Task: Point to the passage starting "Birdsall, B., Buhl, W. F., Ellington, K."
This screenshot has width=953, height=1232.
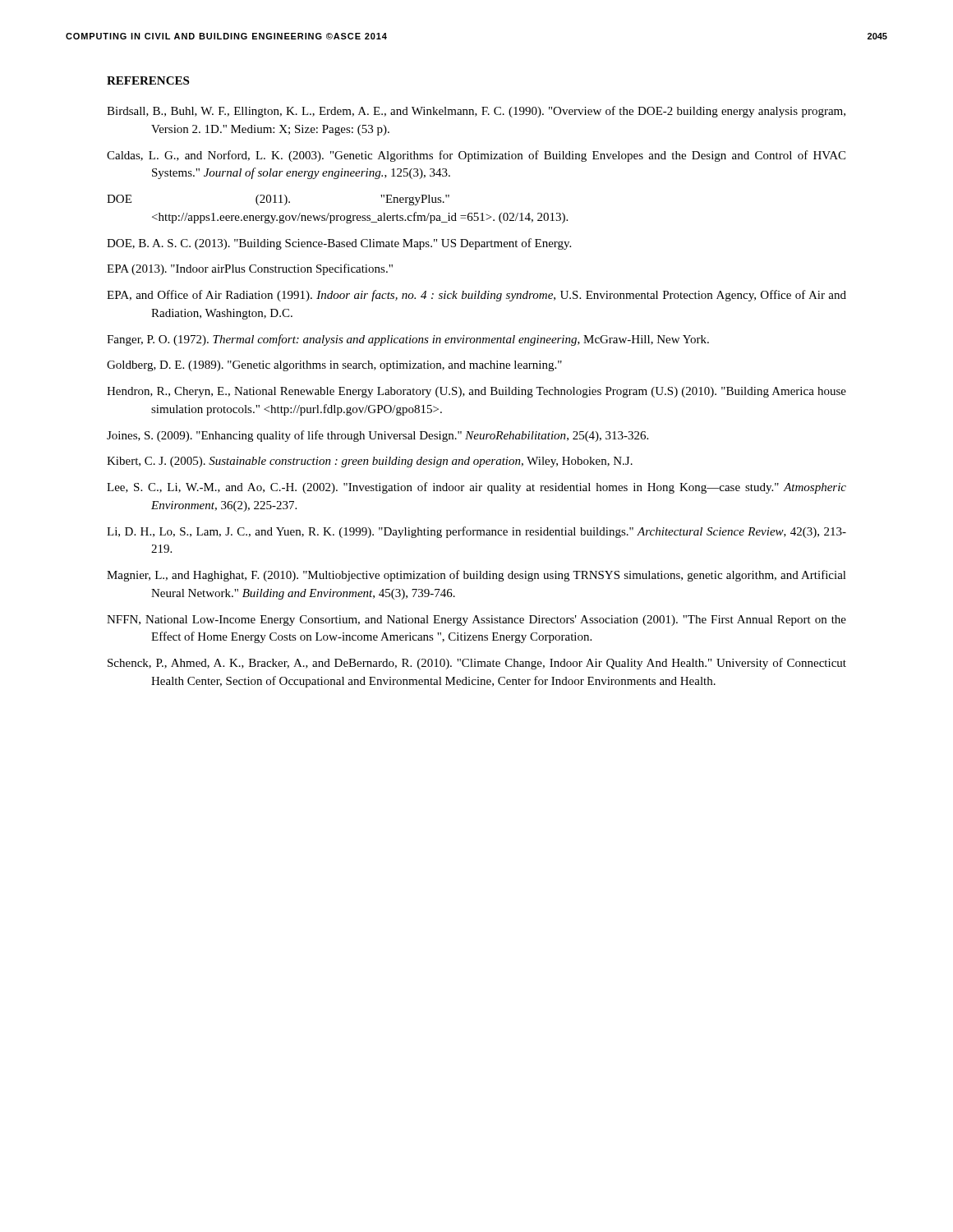Action: coord(476,120)
